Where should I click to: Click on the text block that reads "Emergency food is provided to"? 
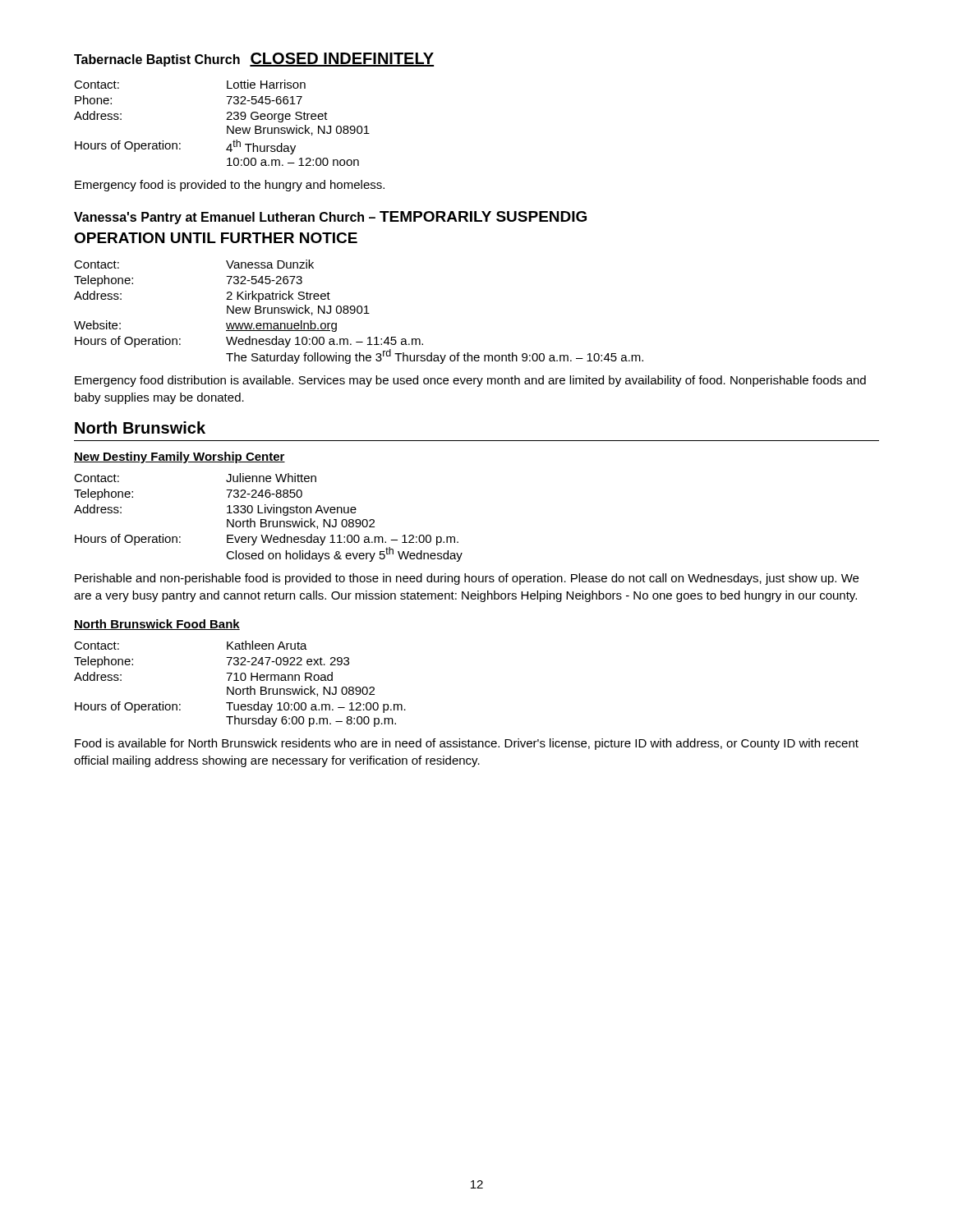pos(230,184)
